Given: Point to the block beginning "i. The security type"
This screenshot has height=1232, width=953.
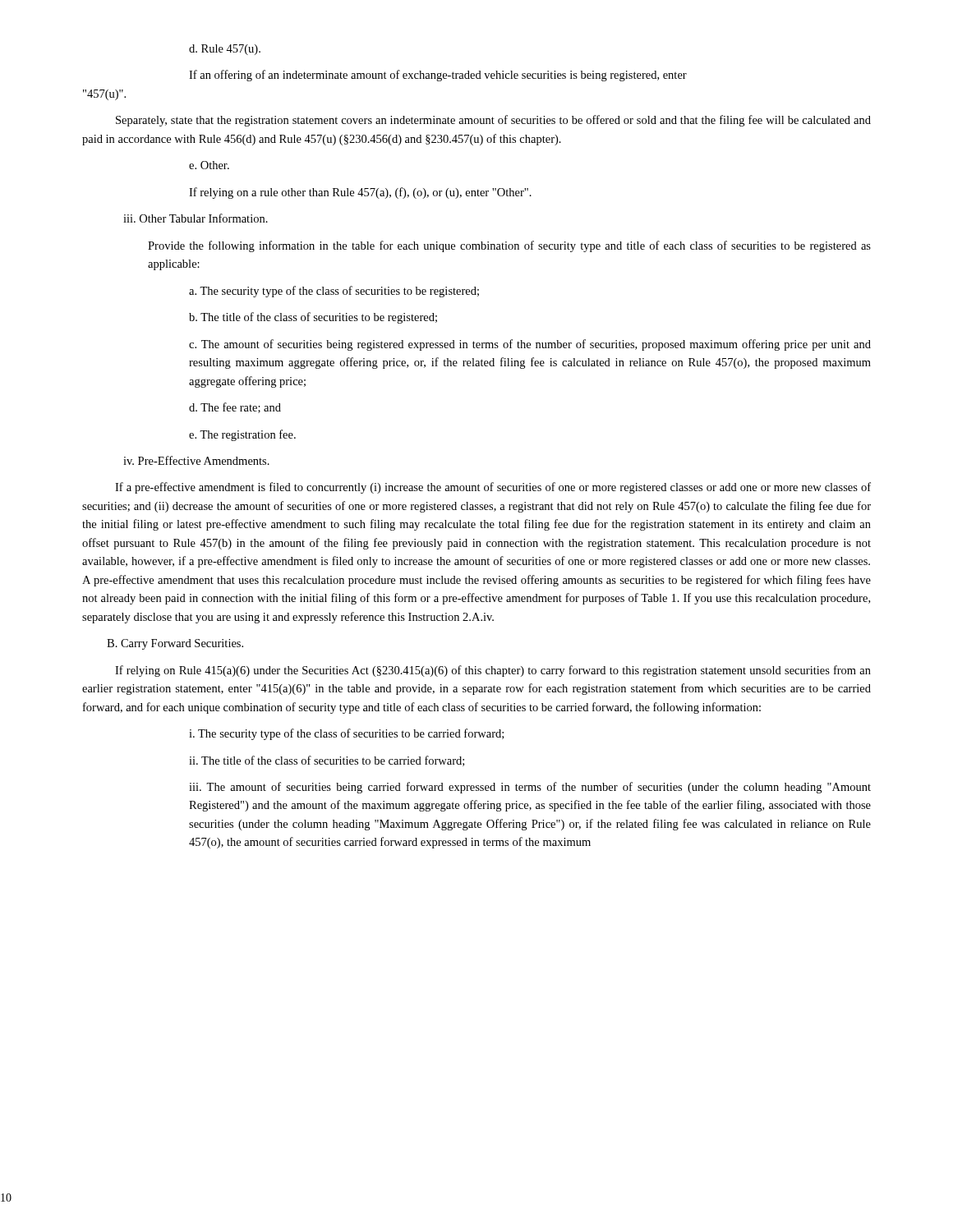Looking at the screenshot, I should pyautogui.click(x=346, y=734).
